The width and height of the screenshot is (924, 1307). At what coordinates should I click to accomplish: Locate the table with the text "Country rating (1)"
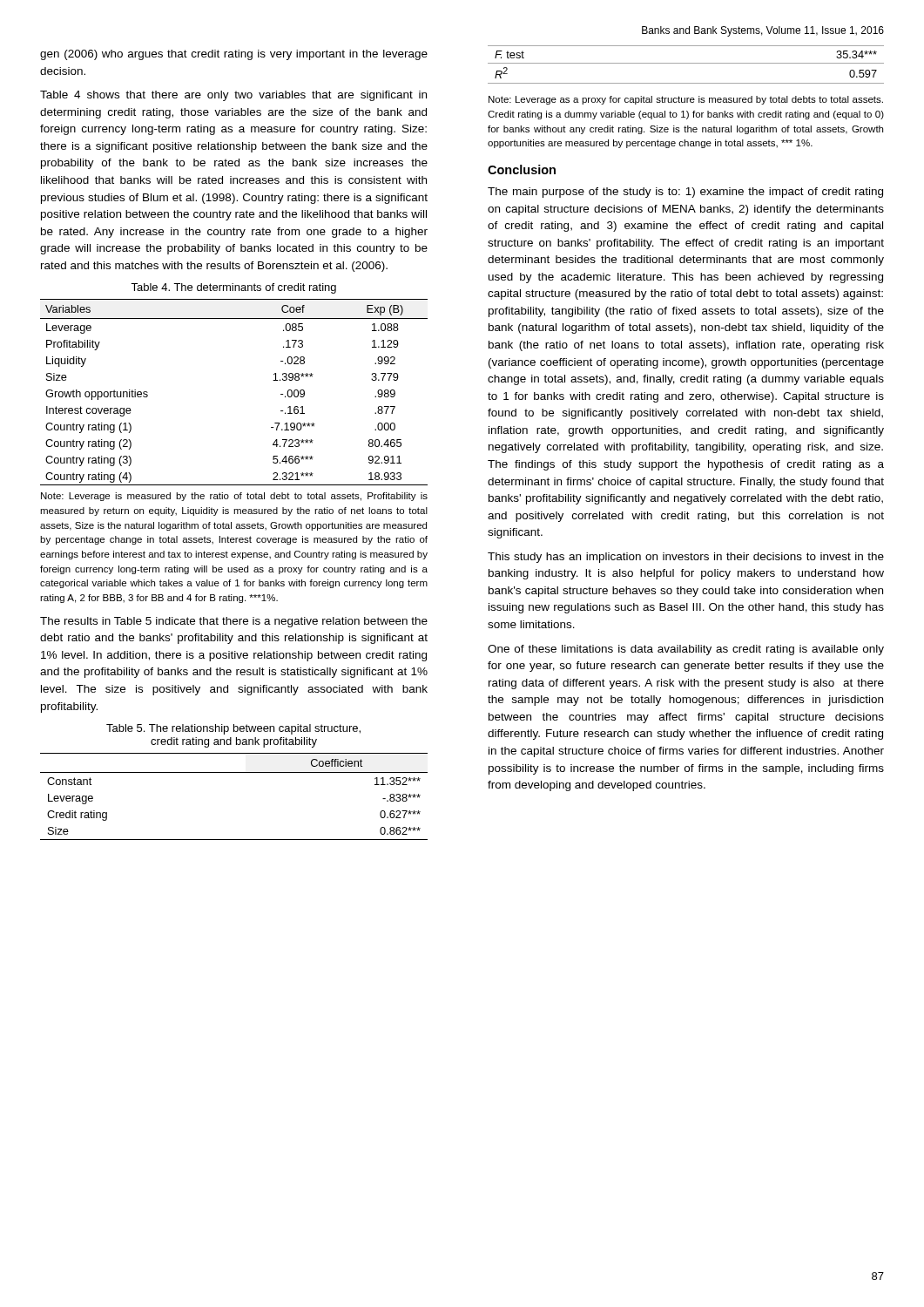tap(234, 392)
